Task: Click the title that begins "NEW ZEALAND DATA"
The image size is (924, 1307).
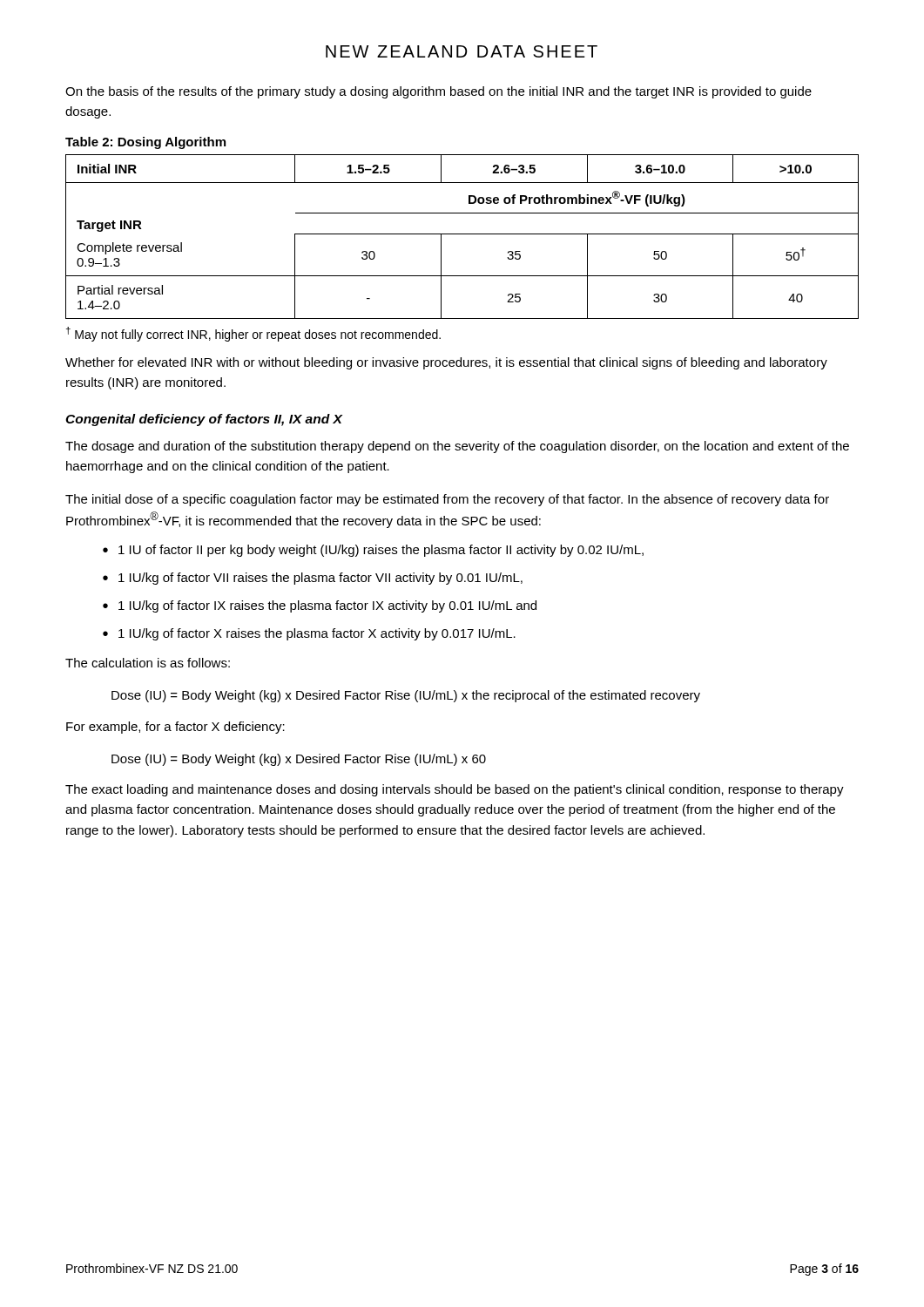Action: pos(462,51)
